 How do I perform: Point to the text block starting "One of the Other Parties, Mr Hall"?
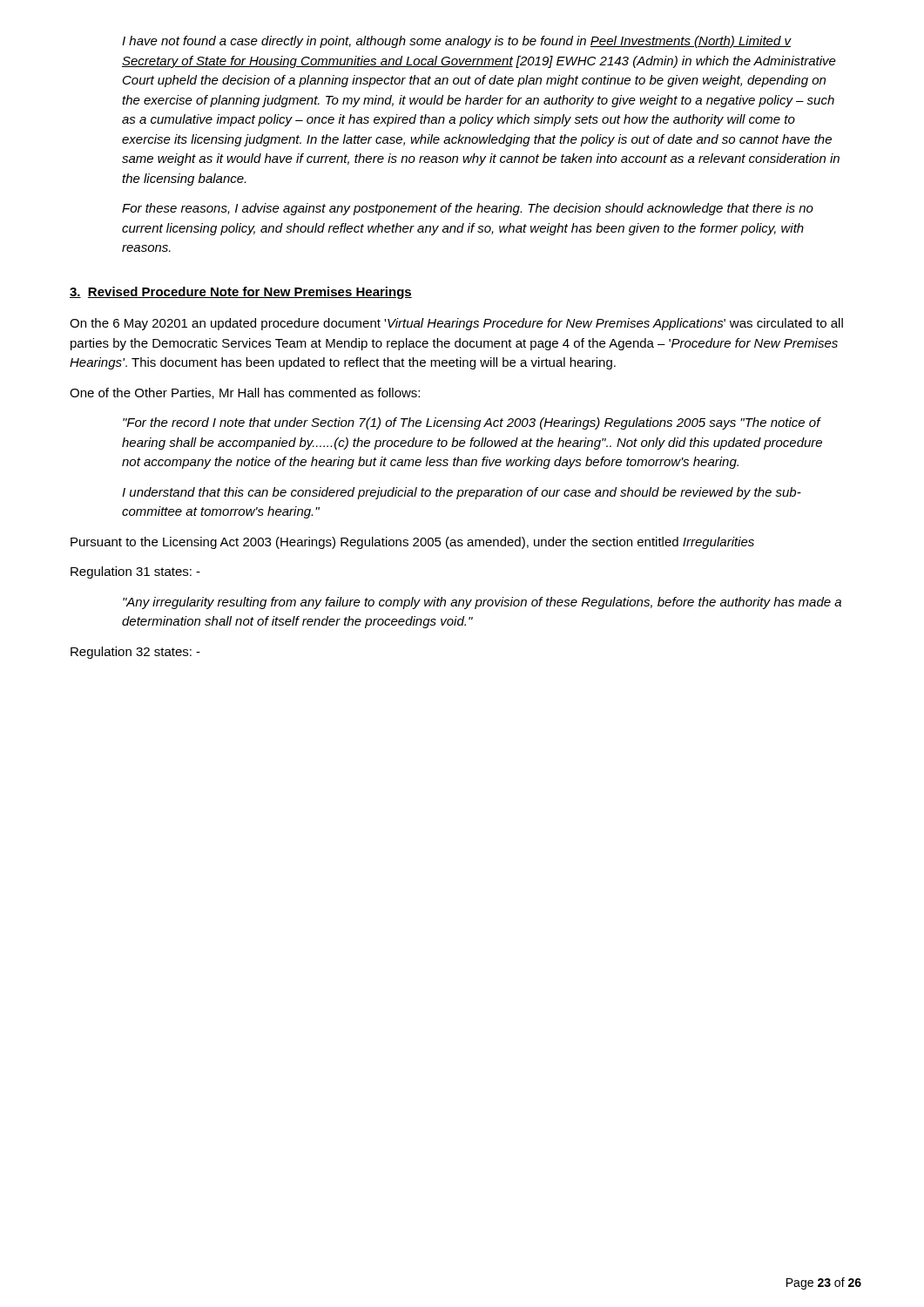[245, 392]
